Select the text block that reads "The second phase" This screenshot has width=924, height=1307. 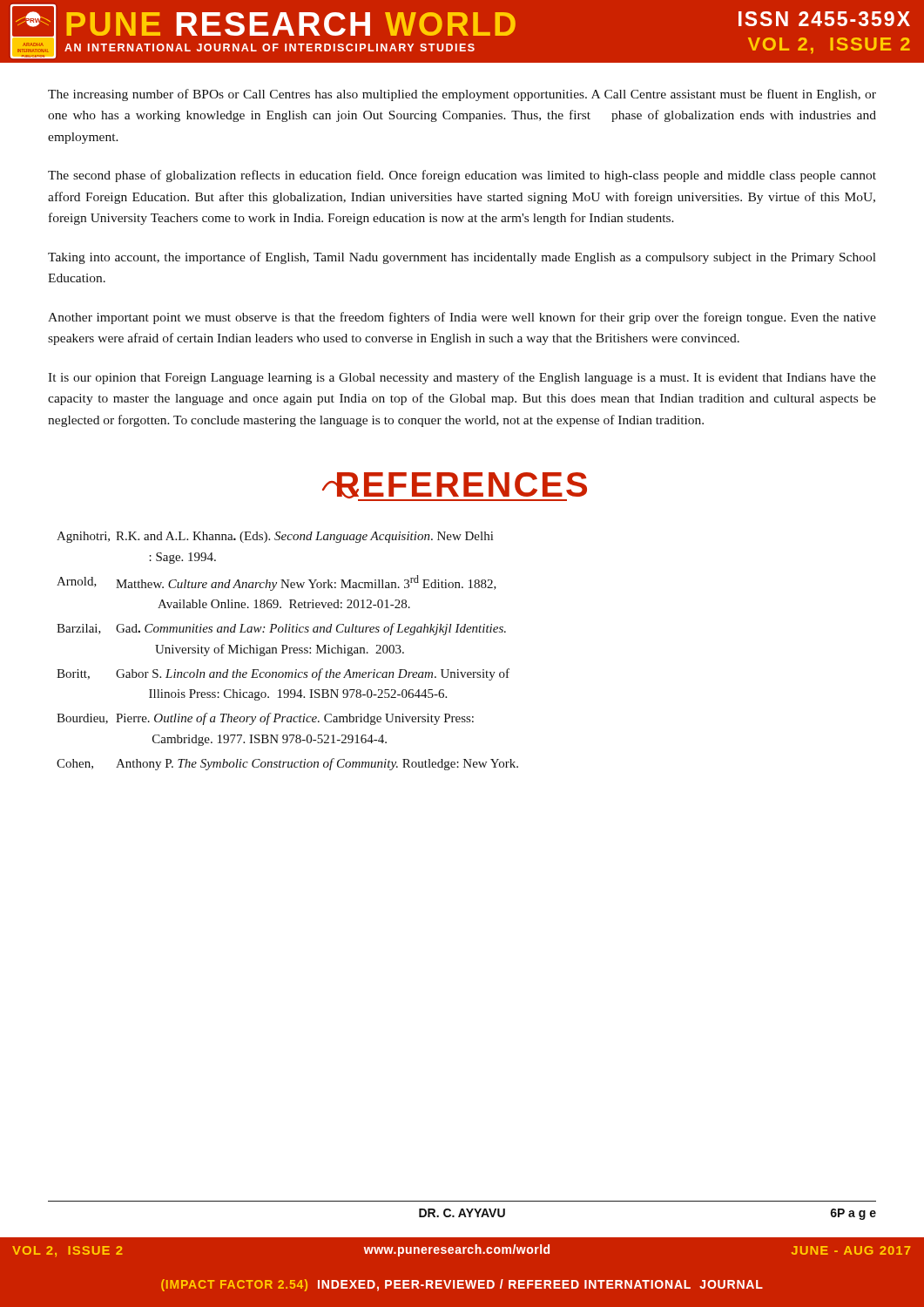coord(462,196)
